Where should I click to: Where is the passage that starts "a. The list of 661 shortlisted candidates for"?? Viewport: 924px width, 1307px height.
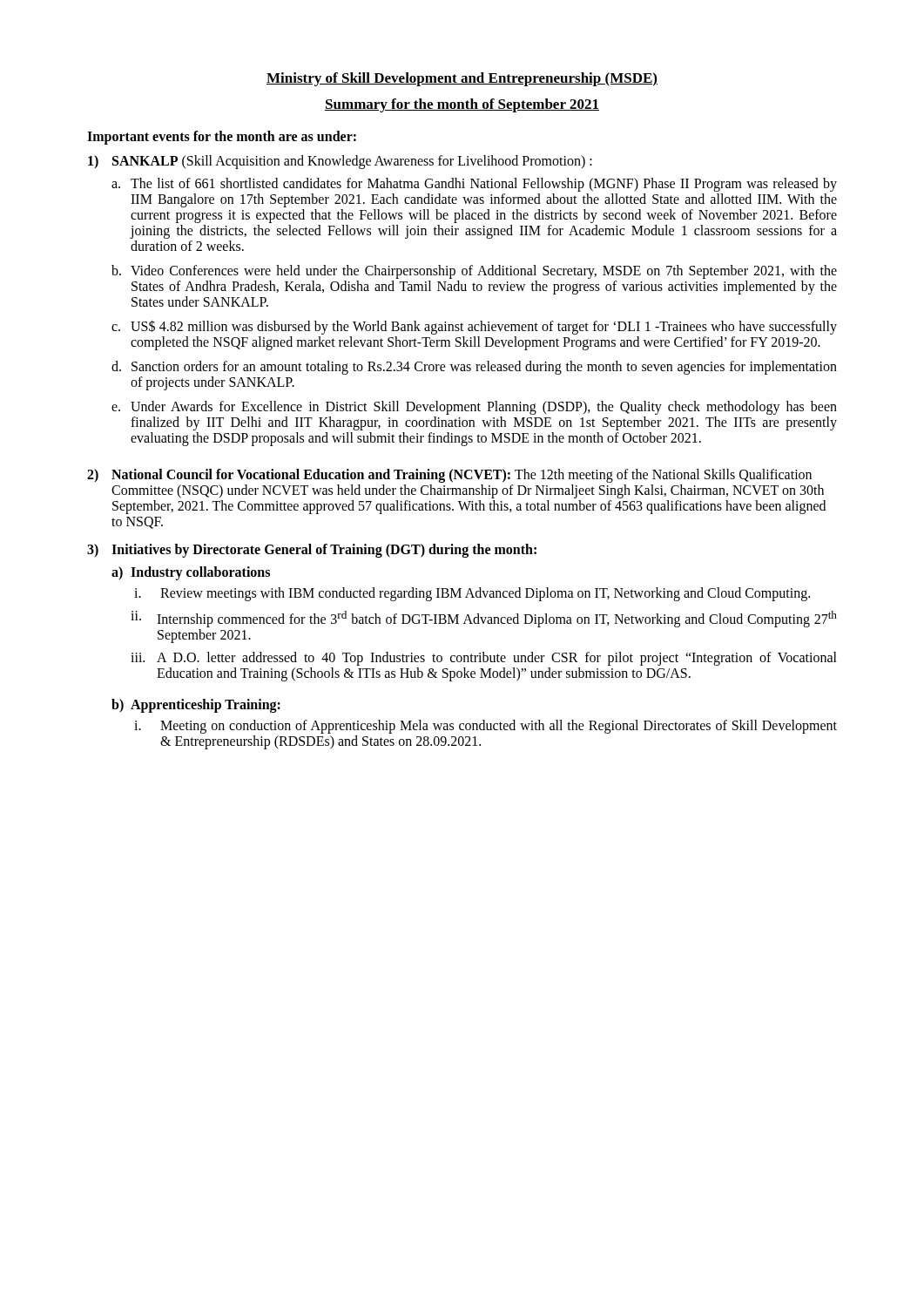coord(474,215)
